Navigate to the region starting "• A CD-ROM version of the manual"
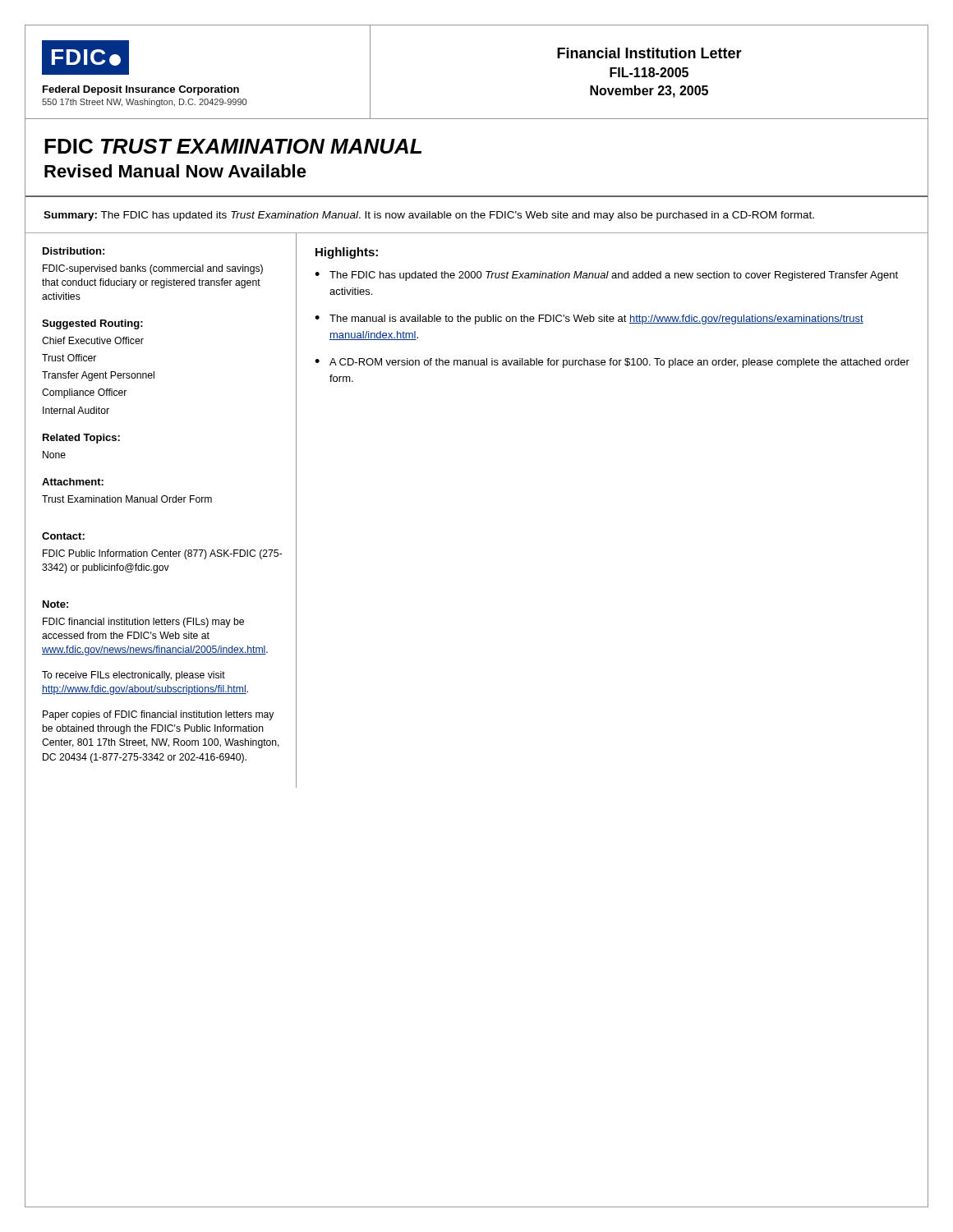This screenshot has height=1232, width=953. pyautogui.click(x=612, y=370)
